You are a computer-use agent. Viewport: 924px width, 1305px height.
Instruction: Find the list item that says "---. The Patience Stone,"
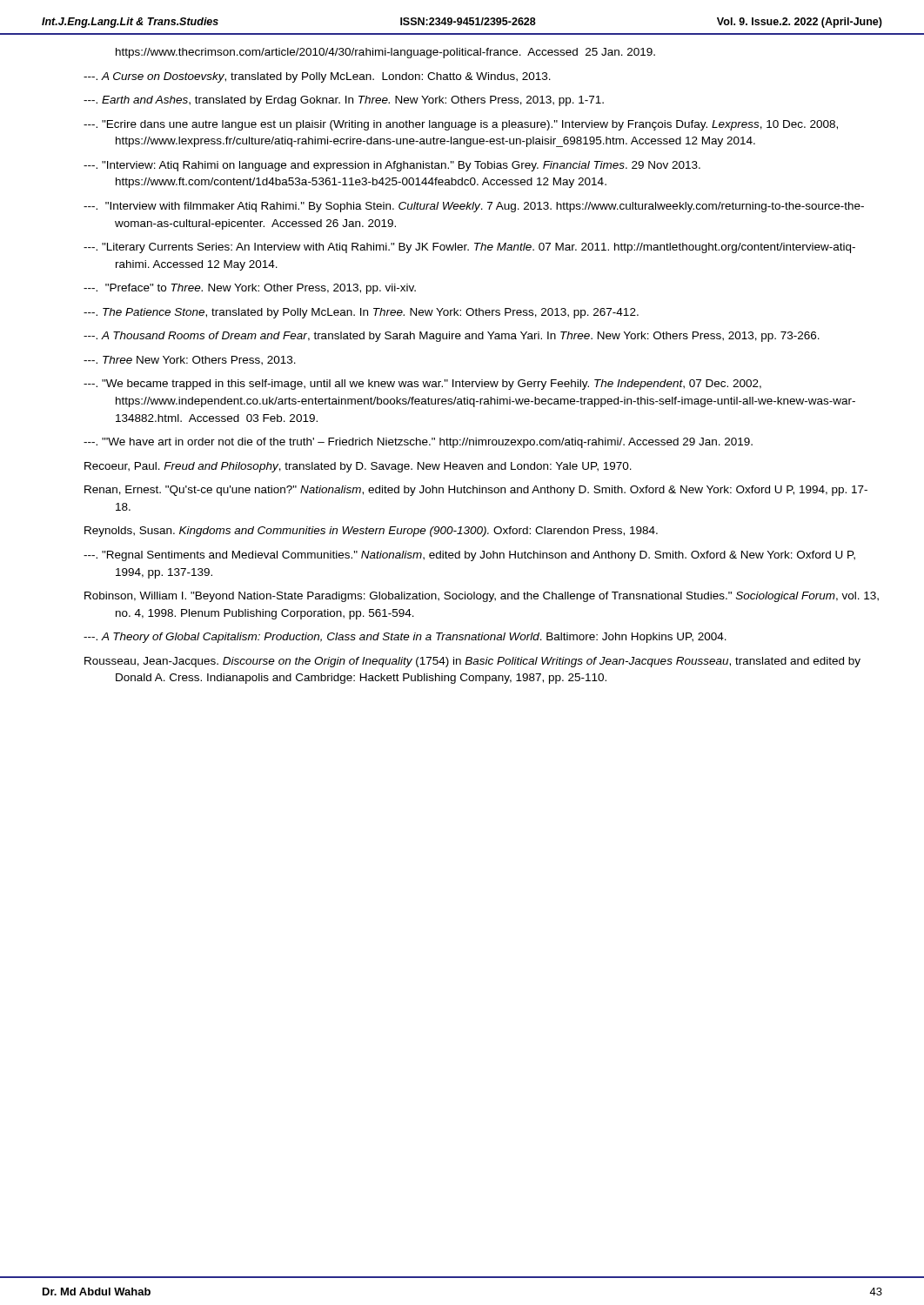(361, 312)
